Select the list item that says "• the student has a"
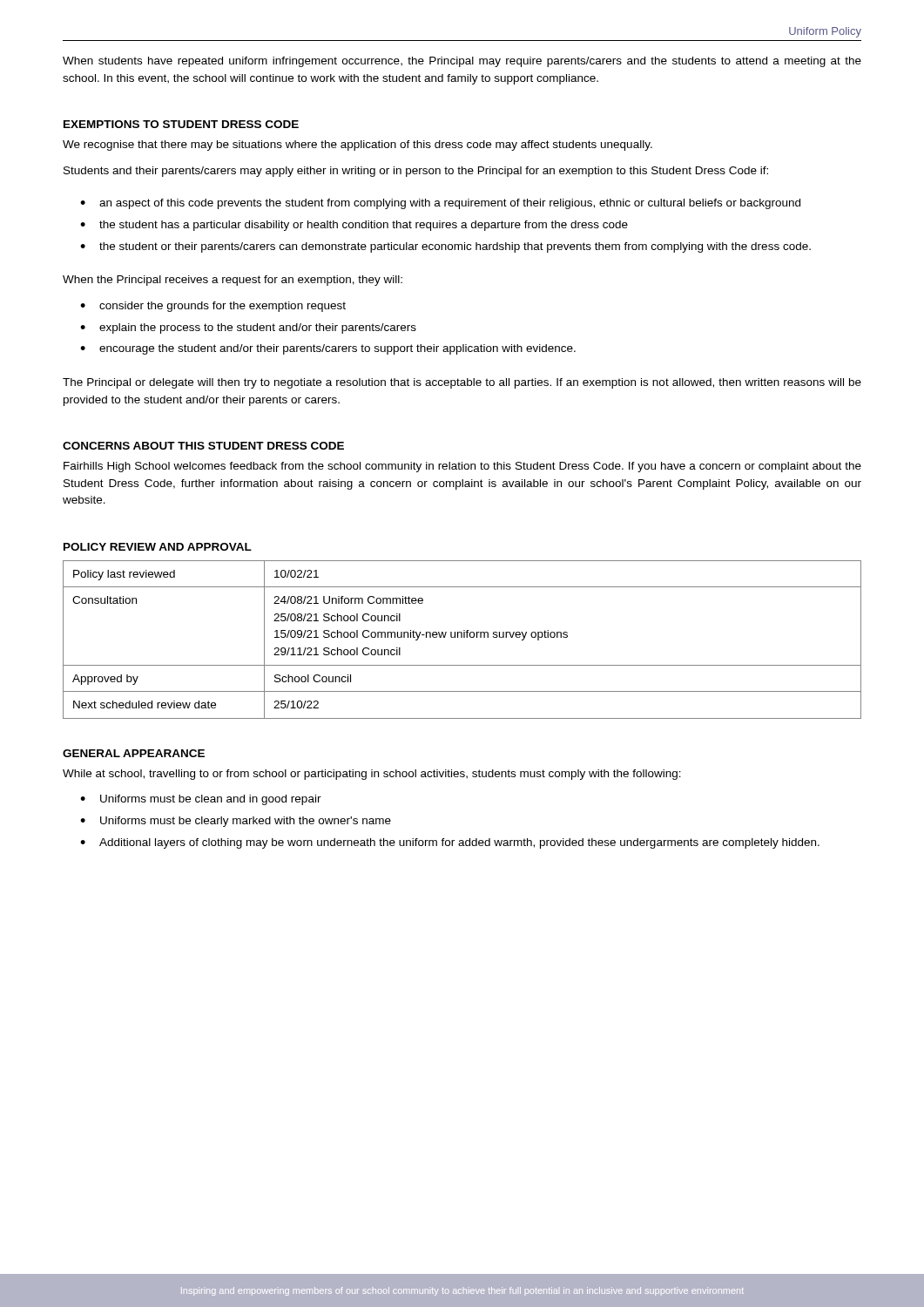The height and width of the screenshot is (1307, 924). (471, 225)
